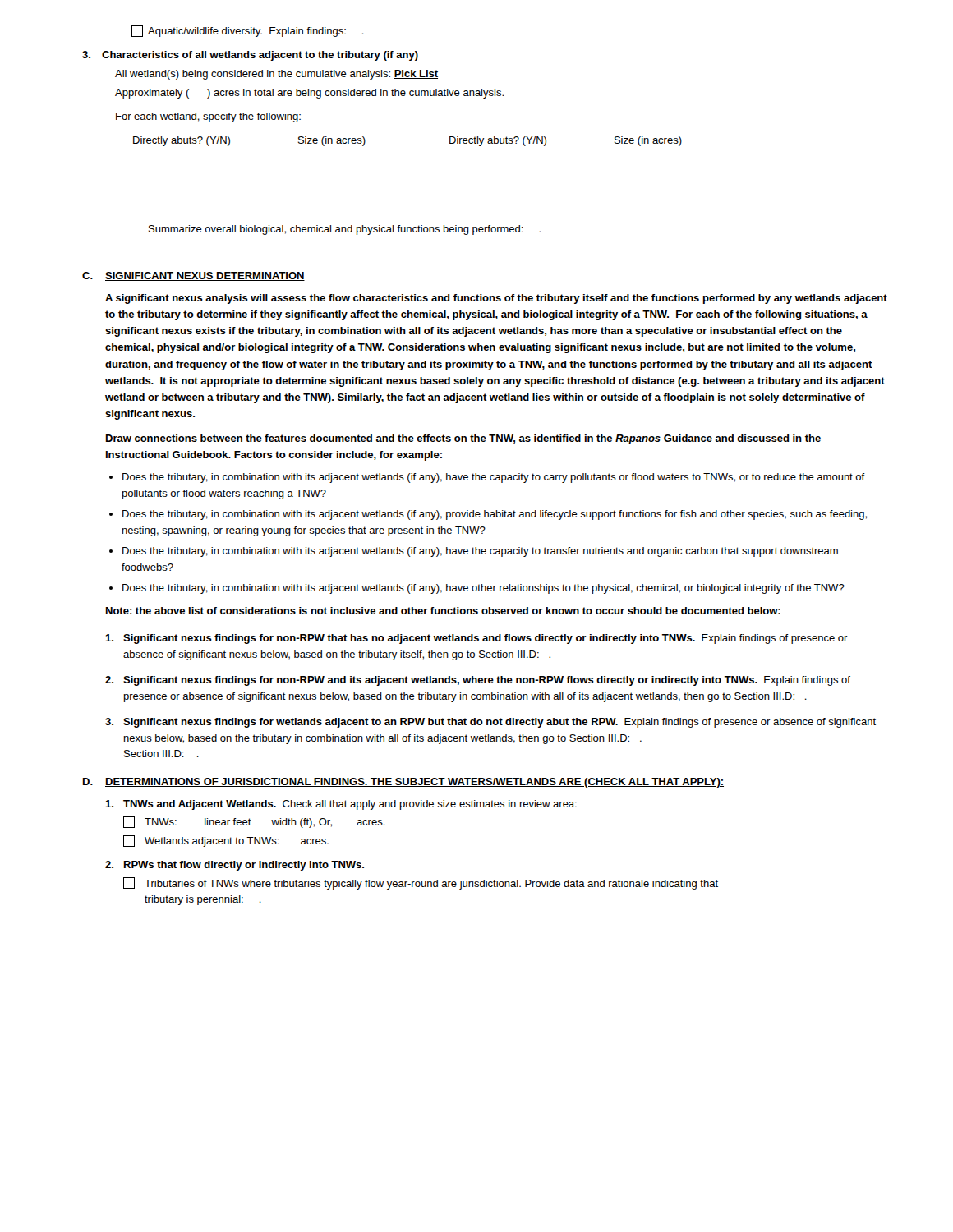Point to the element starting "All wetland(s) being"
Screen dimensions: 1232x953
click(277, 74)
